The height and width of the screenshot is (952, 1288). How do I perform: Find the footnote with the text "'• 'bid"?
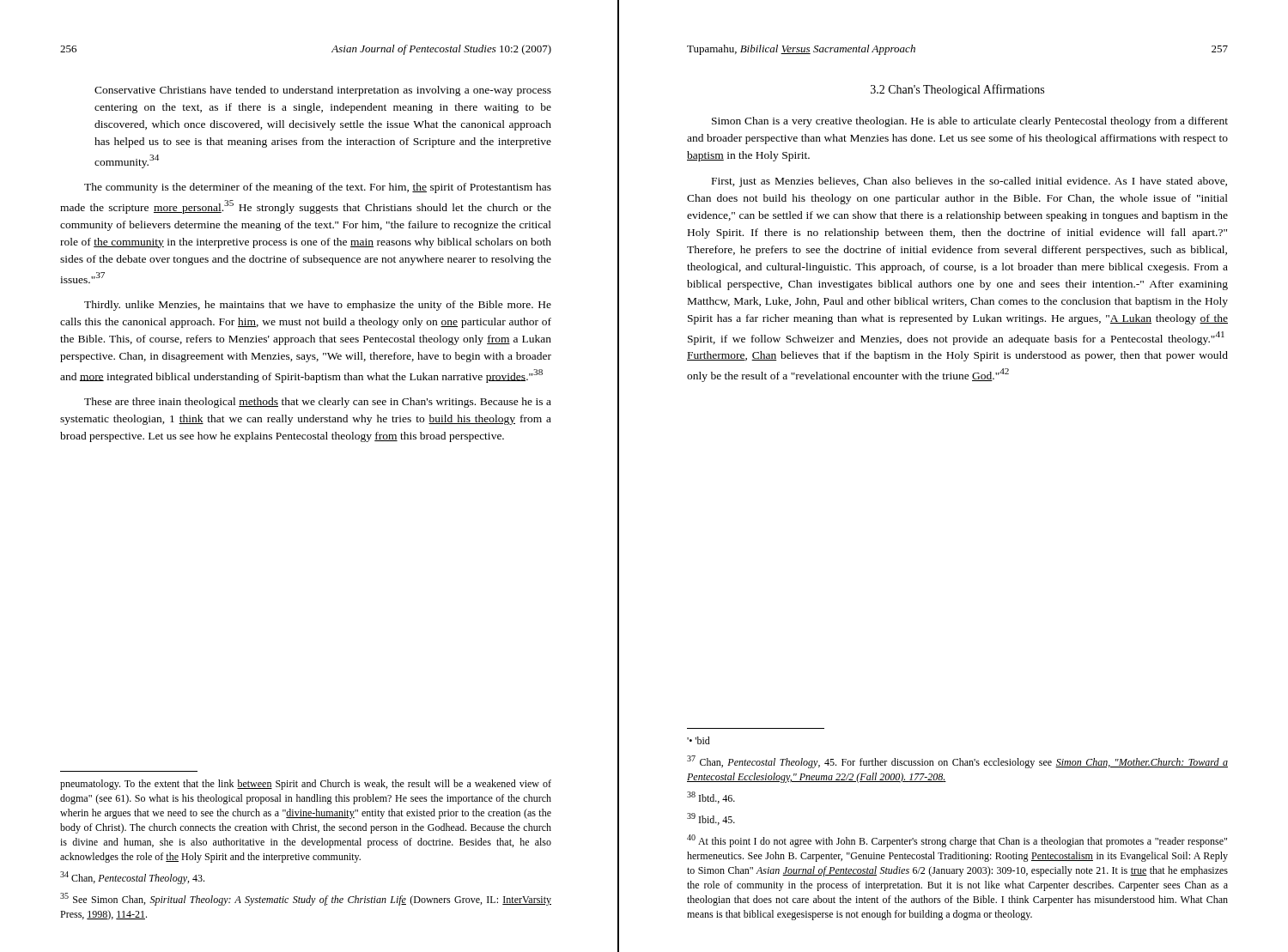[x=698, y=741]
